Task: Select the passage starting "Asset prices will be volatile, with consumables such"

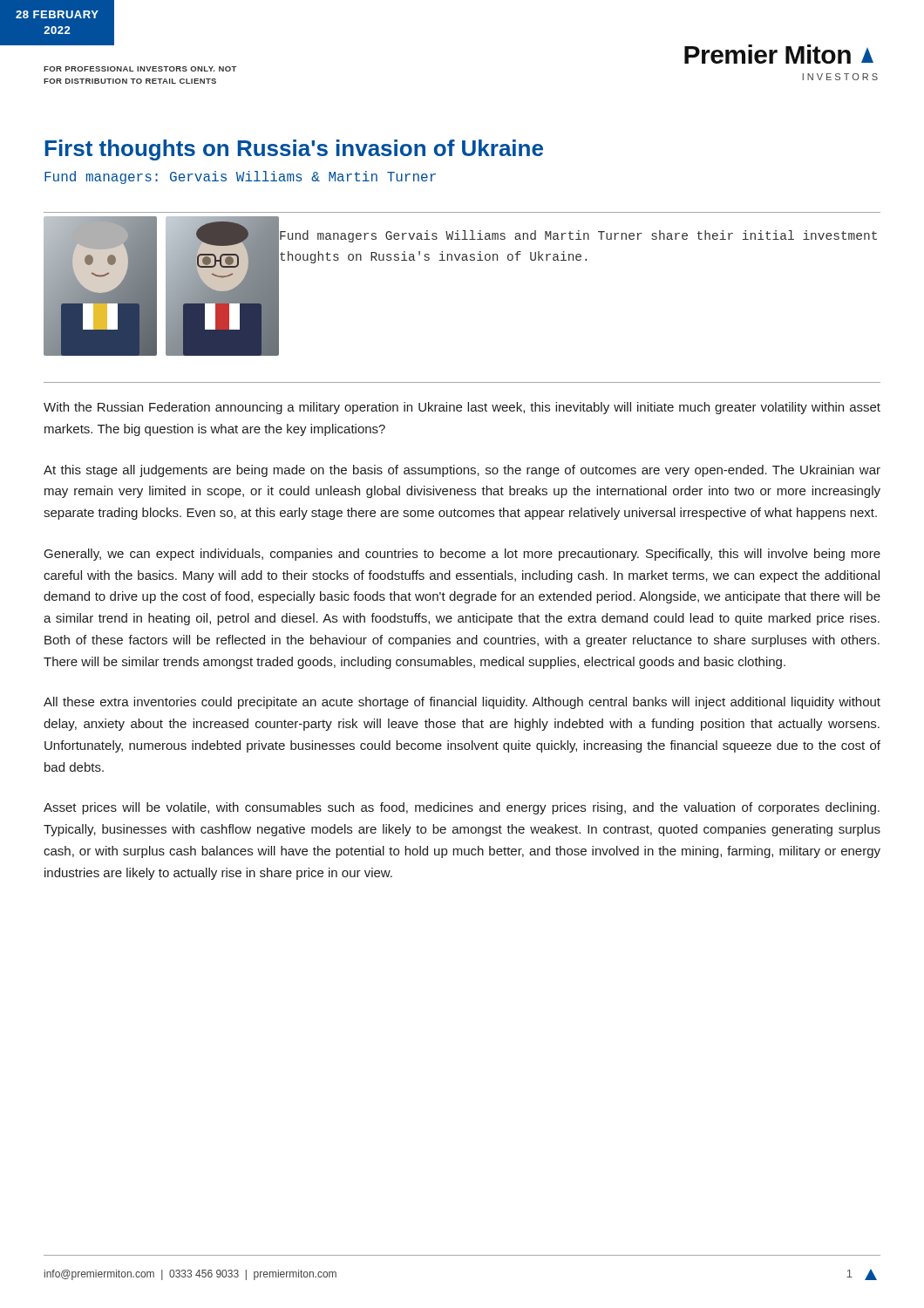Action: click(462, 840)
